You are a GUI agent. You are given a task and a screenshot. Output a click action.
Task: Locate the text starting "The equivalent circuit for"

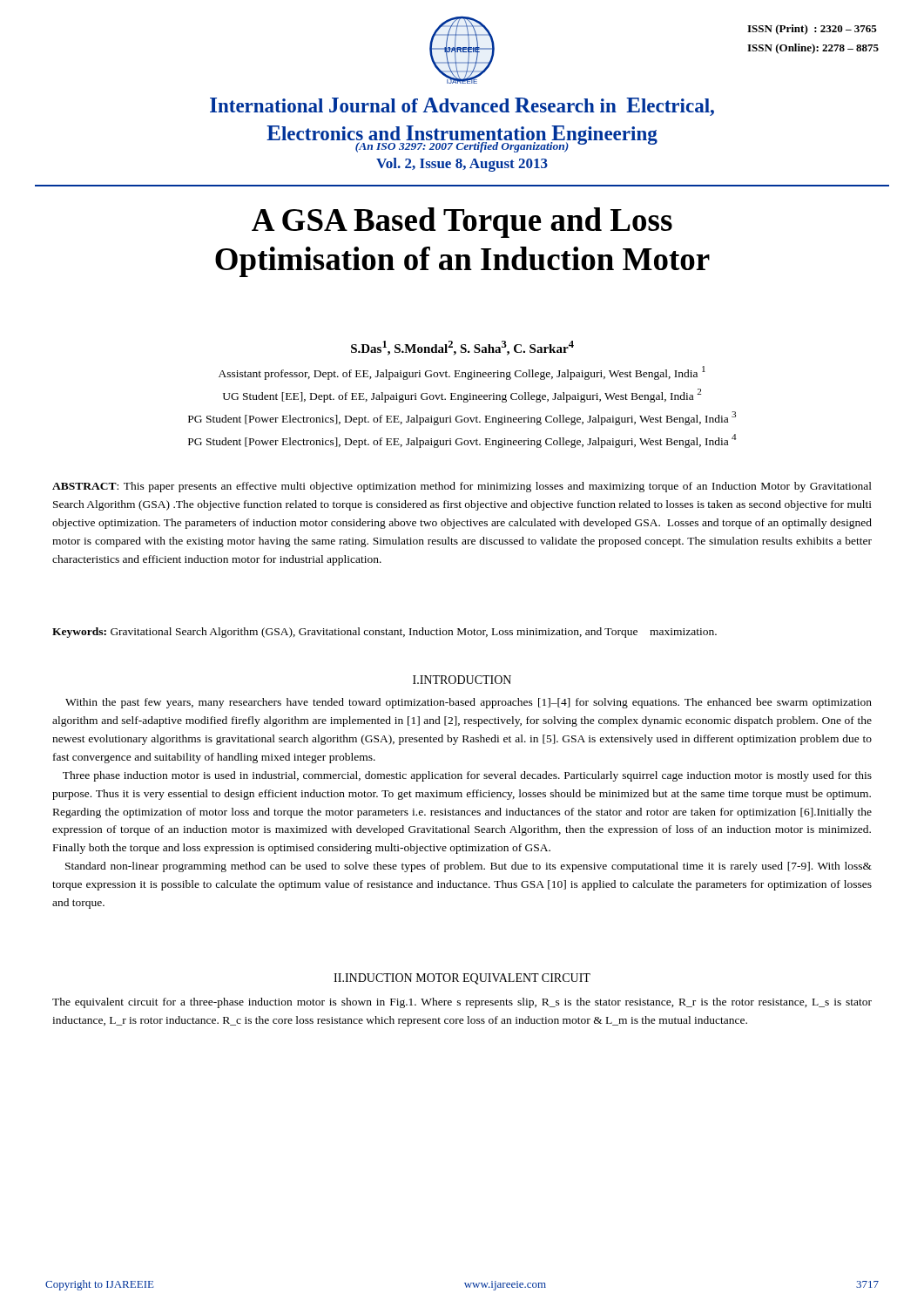(x=462, y=1011)
